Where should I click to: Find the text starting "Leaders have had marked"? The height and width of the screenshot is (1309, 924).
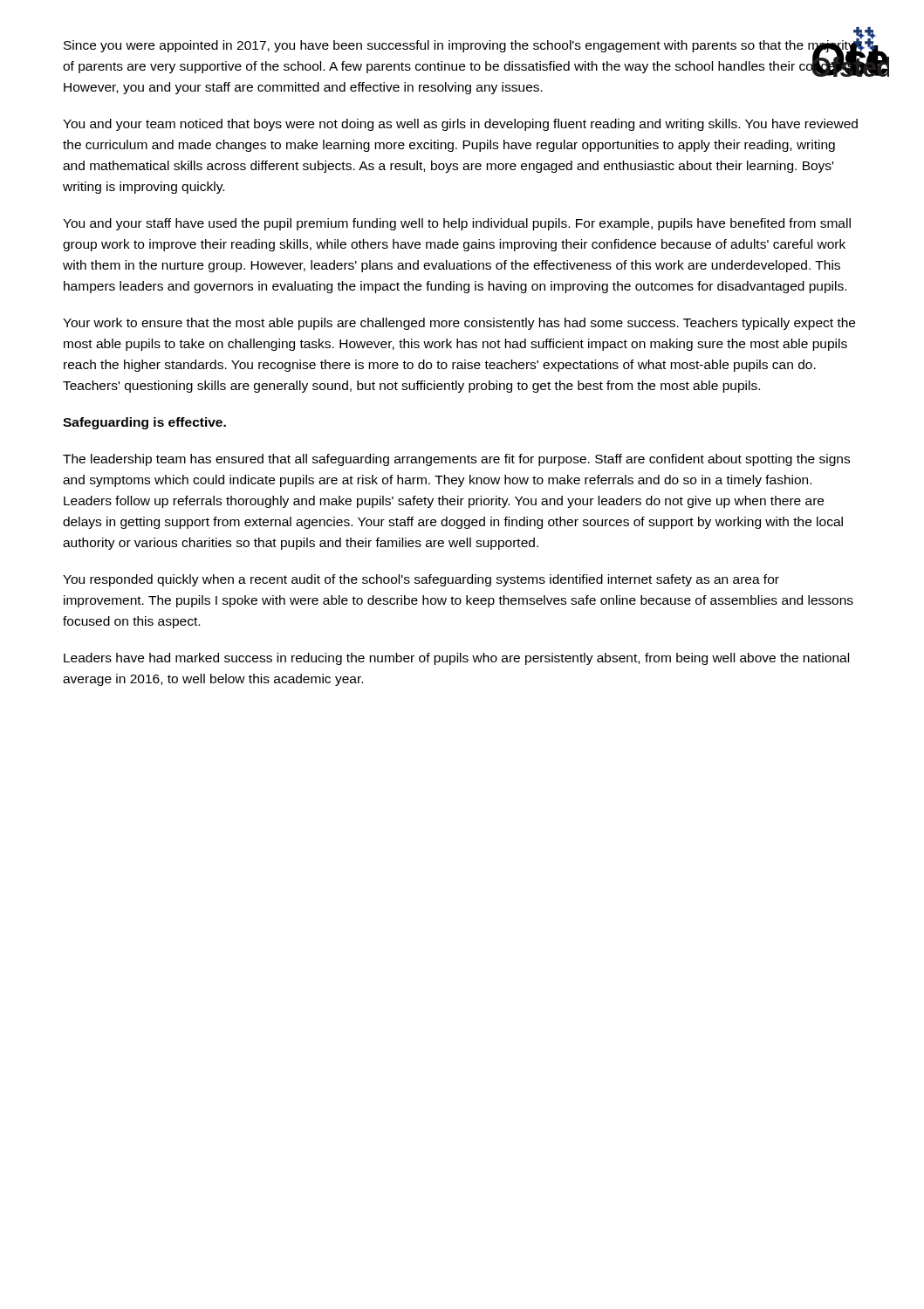coord(462,669)
